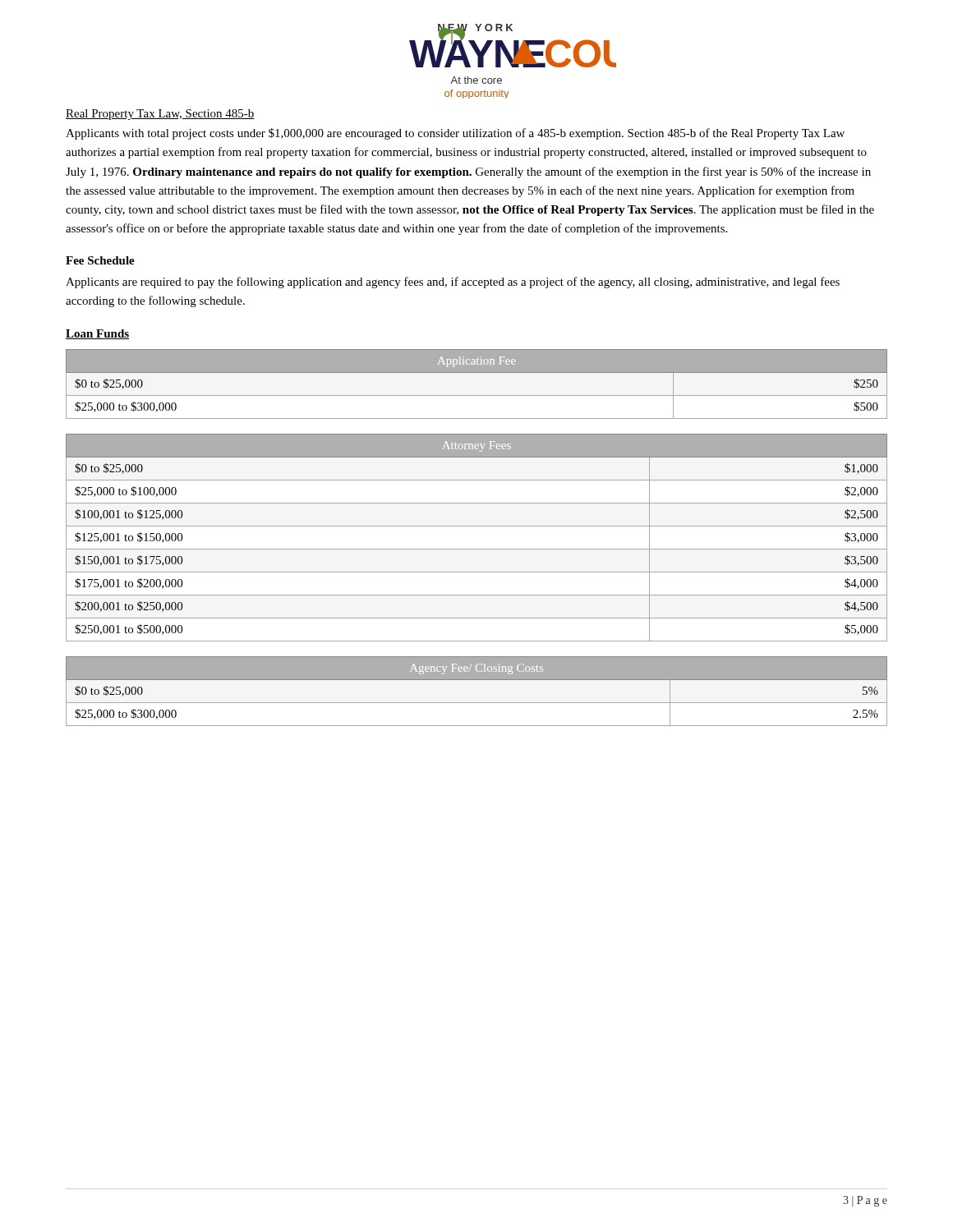
Task: Point to "Fee Schedule"
Action: [x=100, y=260]
